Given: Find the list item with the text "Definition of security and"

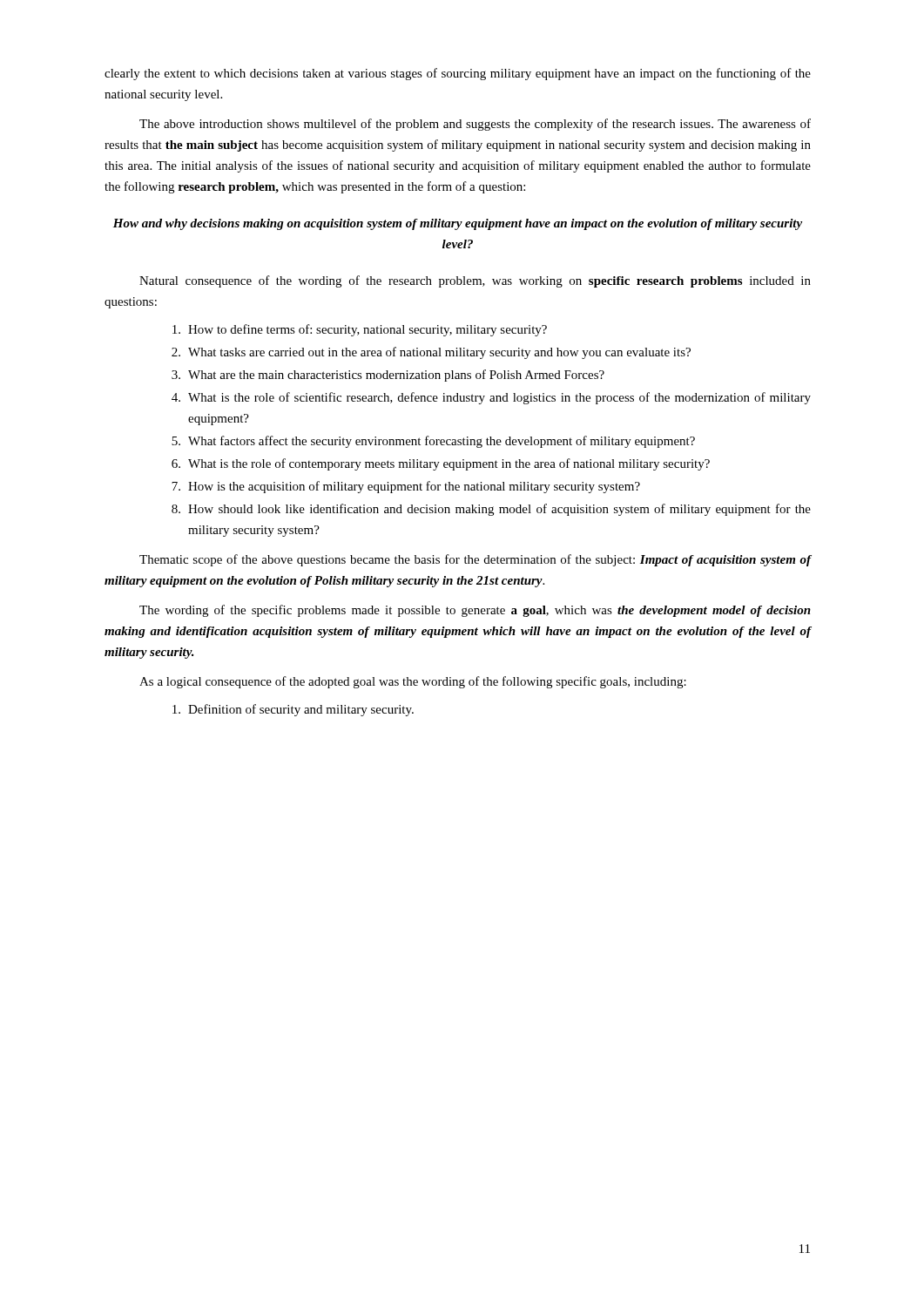Looking at the screenshot, I should coord(293,710).
